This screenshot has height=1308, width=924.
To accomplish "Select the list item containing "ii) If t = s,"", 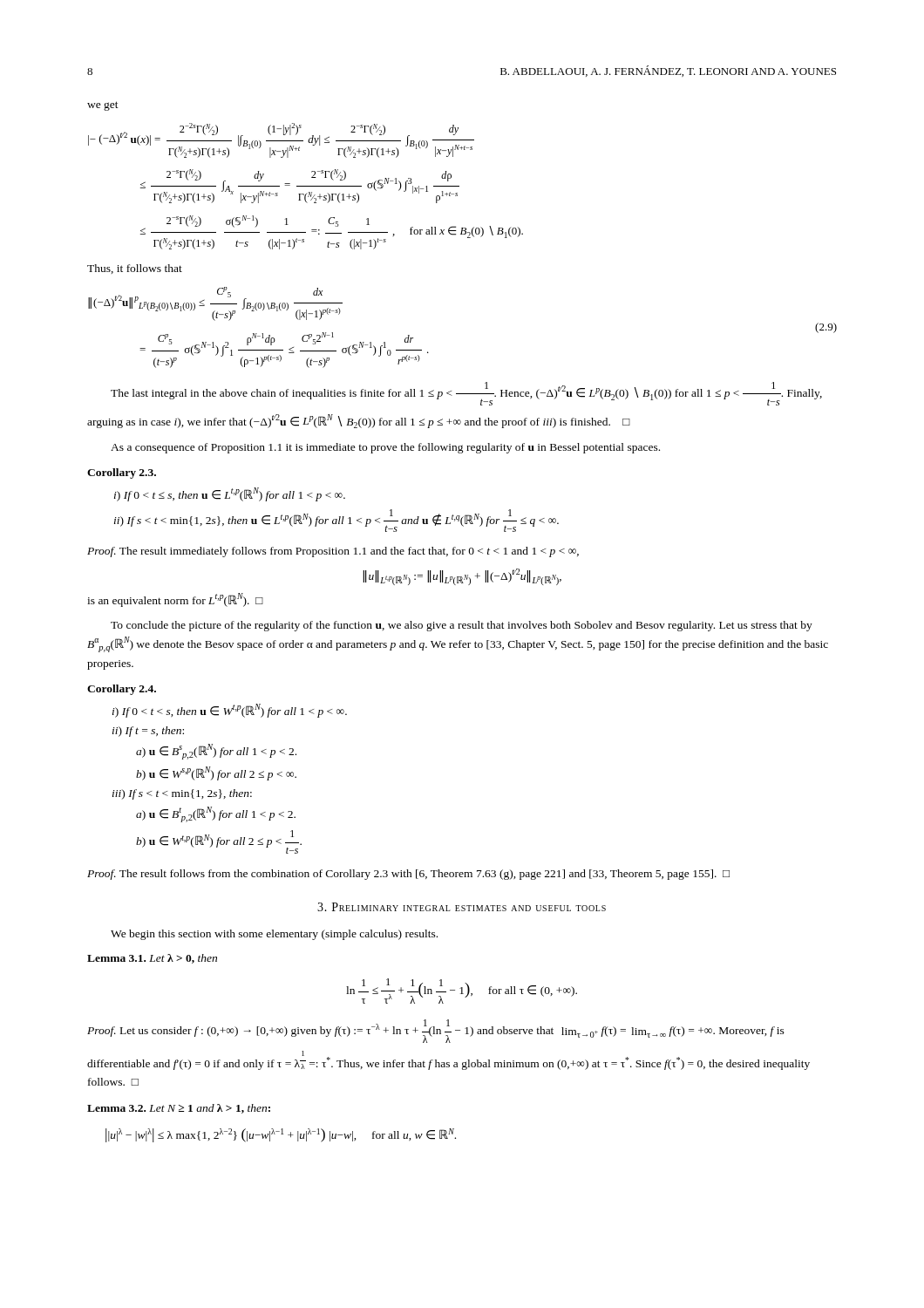I will click(148, 730).
